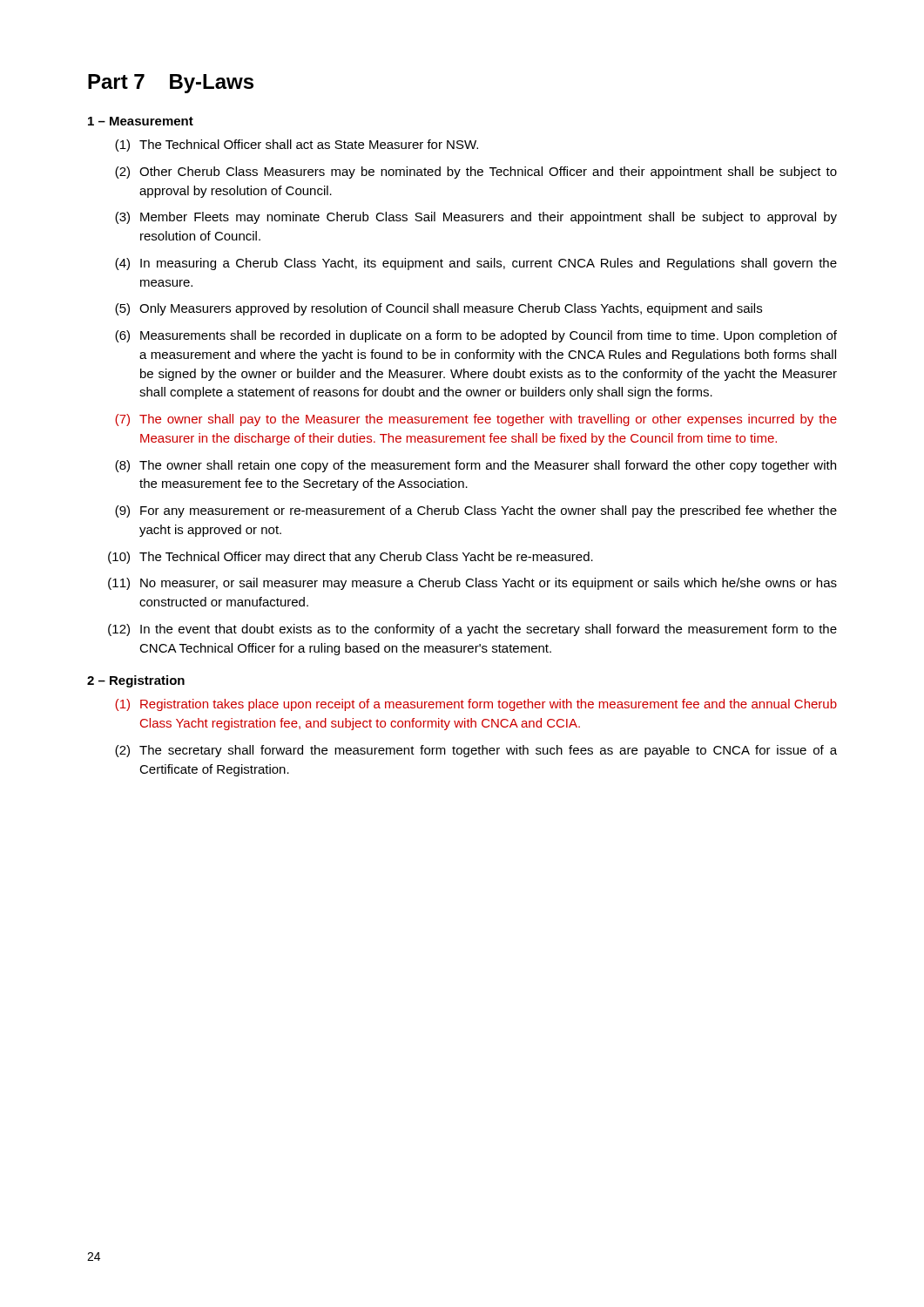Locate the block of text that opens with "(7) The owner shall"
Viewport: 924px width, 1307px height.
(462, 428)
